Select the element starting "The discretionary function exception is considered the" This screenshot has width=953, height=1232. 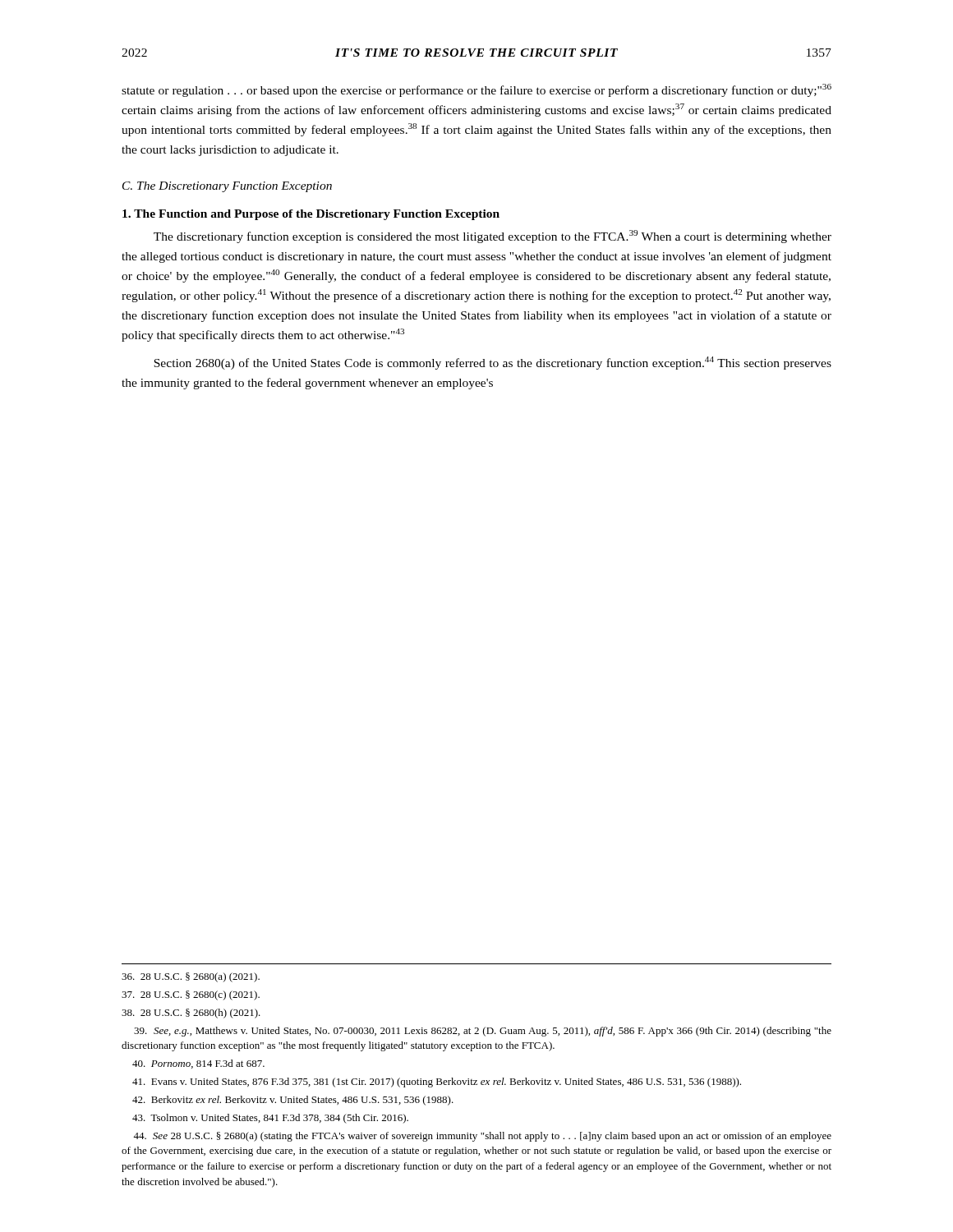coord(476,285)
